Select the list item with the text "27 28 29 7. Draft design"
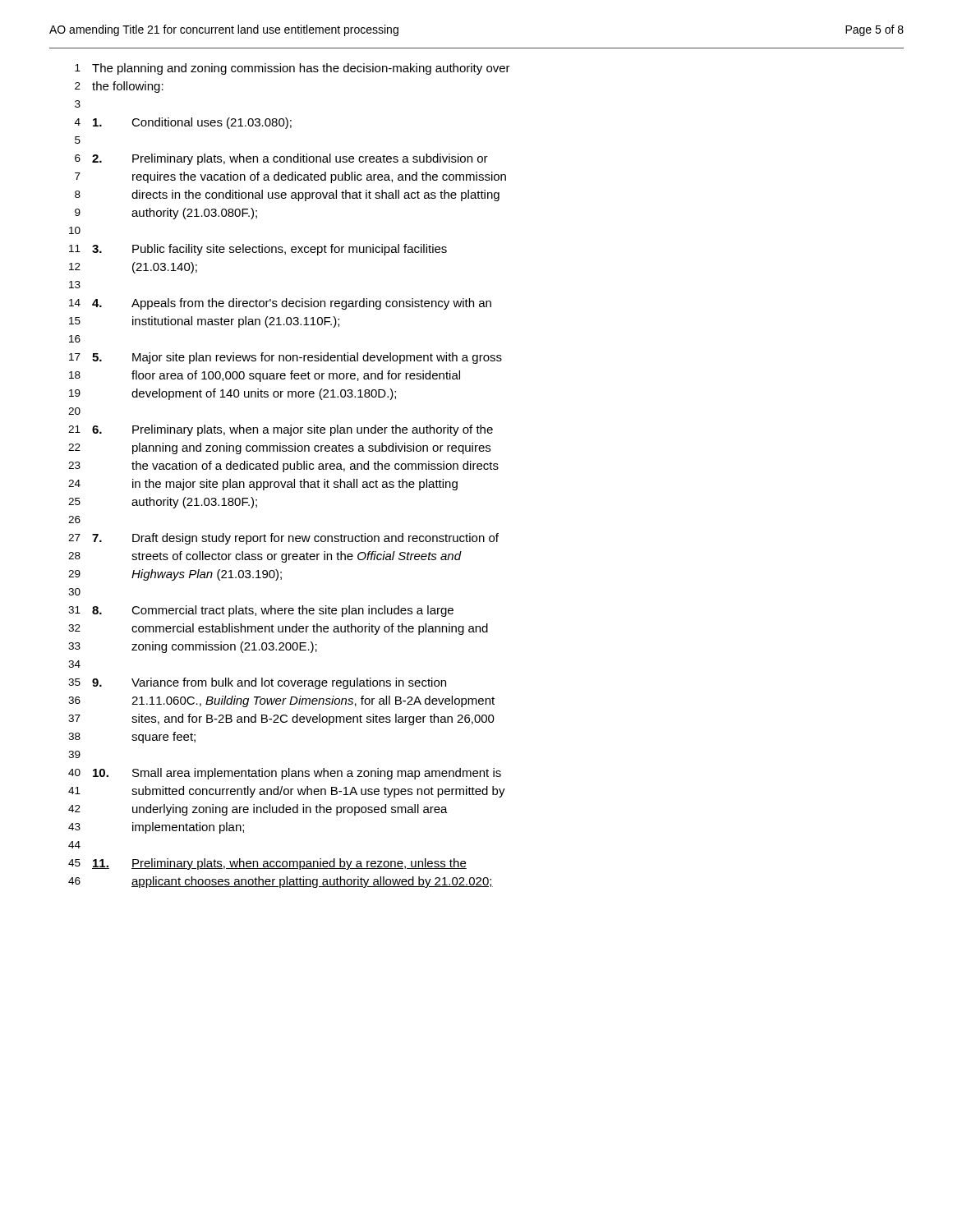Image resolution: width=953 pixels, height=1232 pixels. tap(283, 539)
